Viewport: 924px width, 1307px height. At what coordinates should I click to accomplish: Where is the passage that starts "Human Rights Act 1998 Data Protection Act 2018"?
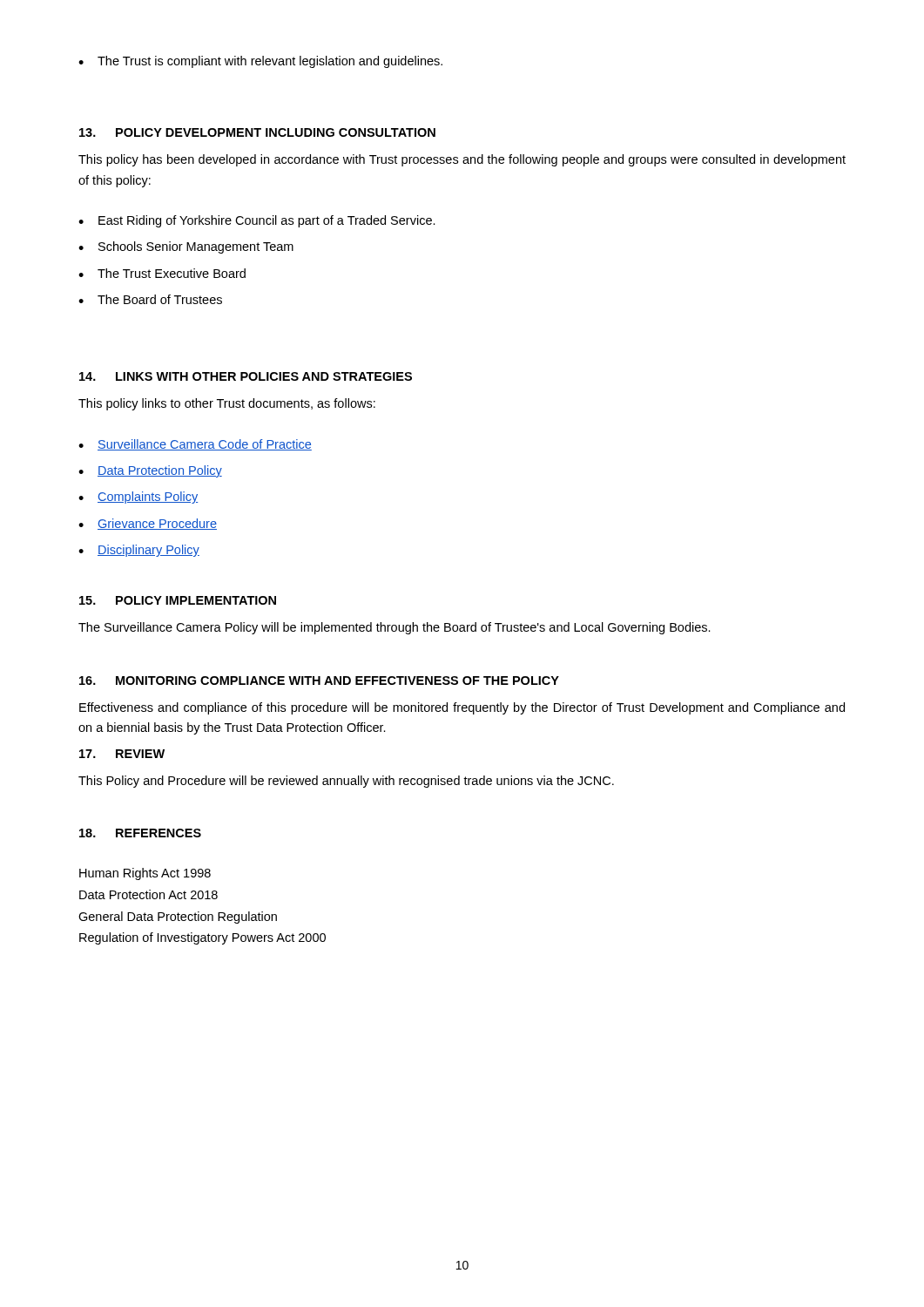coord(202,905)
